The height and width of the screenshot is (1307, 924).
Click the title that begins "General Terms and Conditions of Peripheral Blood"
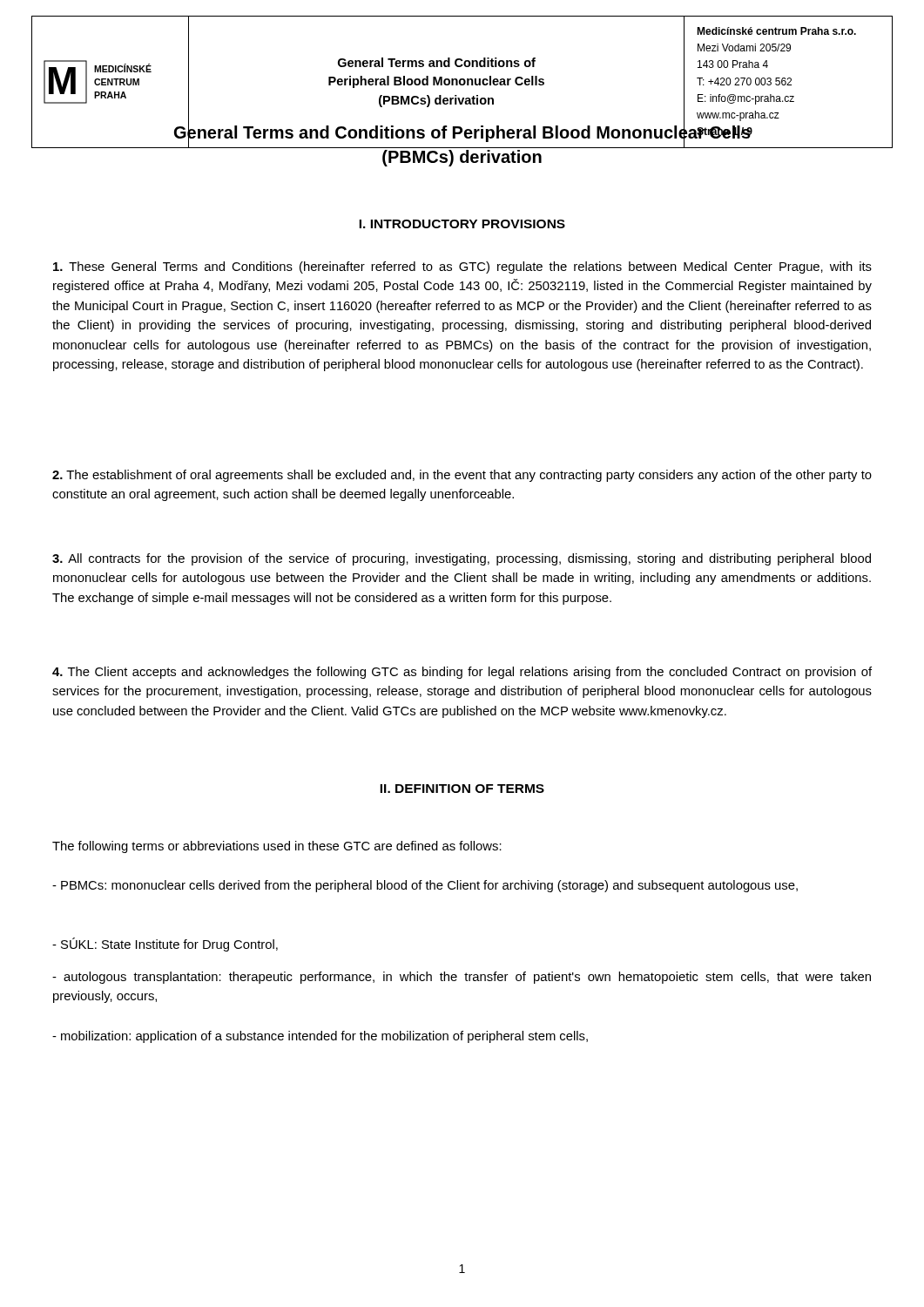(462, 145)
